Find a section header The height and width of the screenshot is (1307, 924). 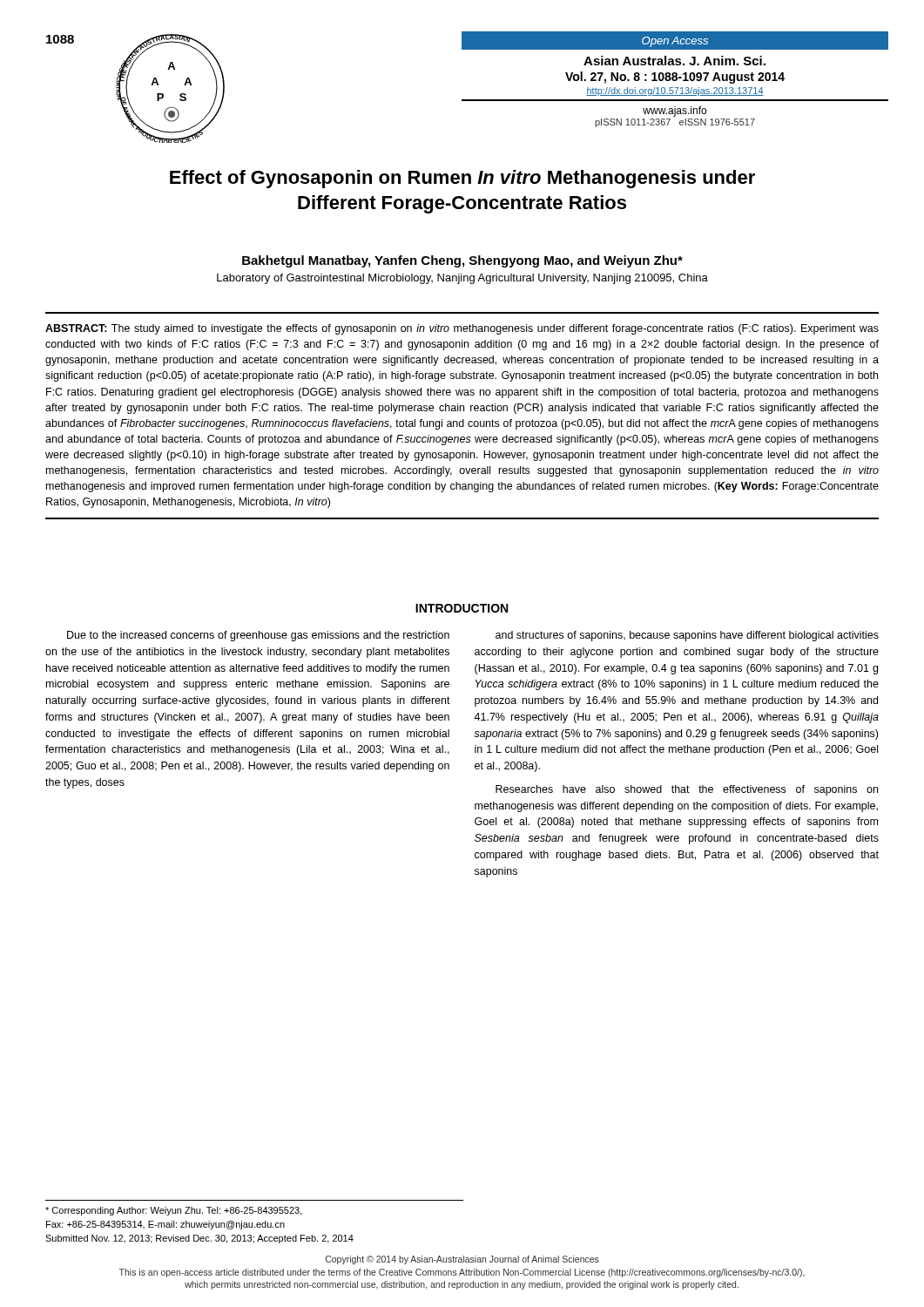click(462, 608)
